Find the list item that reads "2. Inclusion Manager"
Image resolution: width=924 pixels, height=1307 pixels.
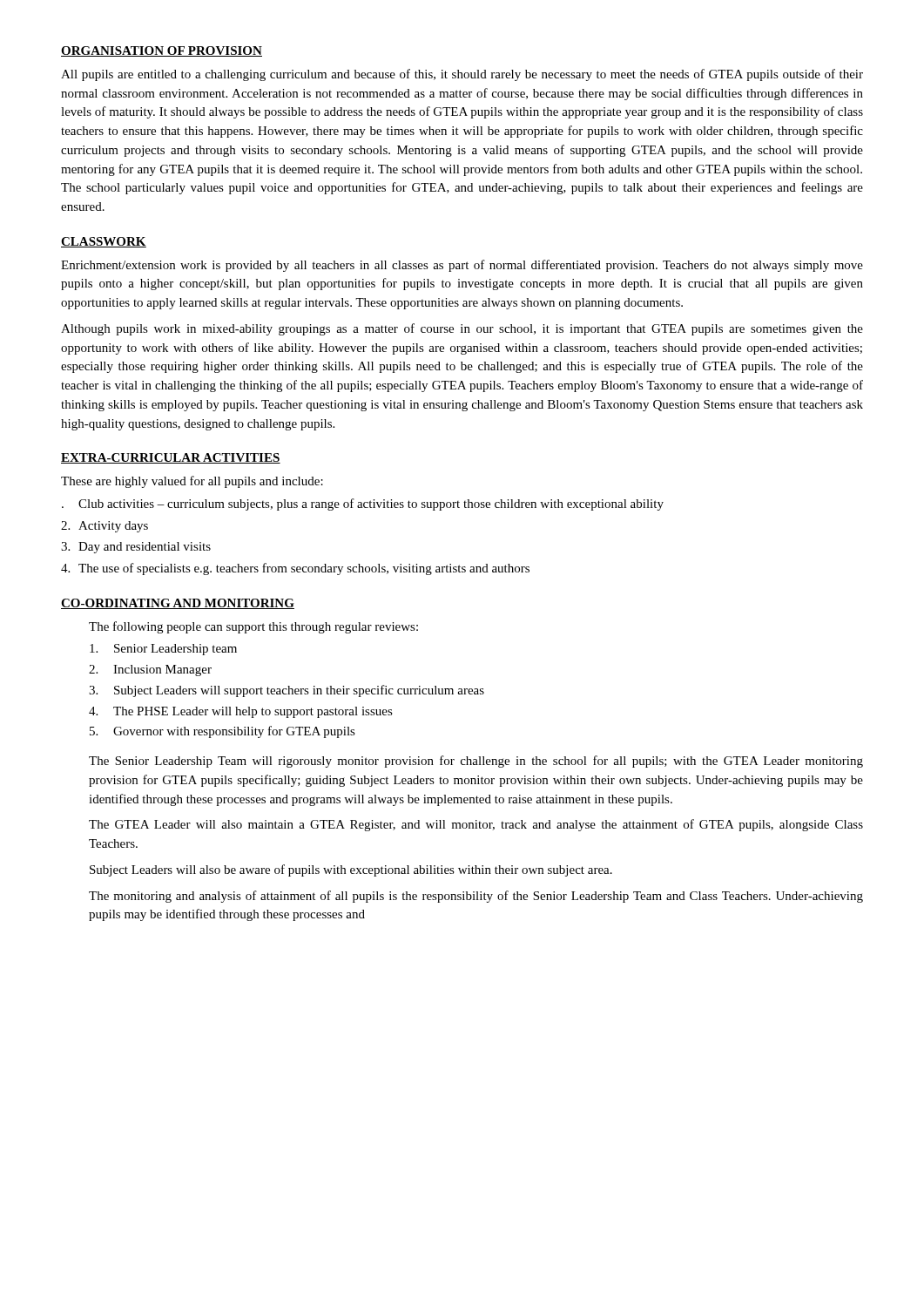[x=150, y=670]
